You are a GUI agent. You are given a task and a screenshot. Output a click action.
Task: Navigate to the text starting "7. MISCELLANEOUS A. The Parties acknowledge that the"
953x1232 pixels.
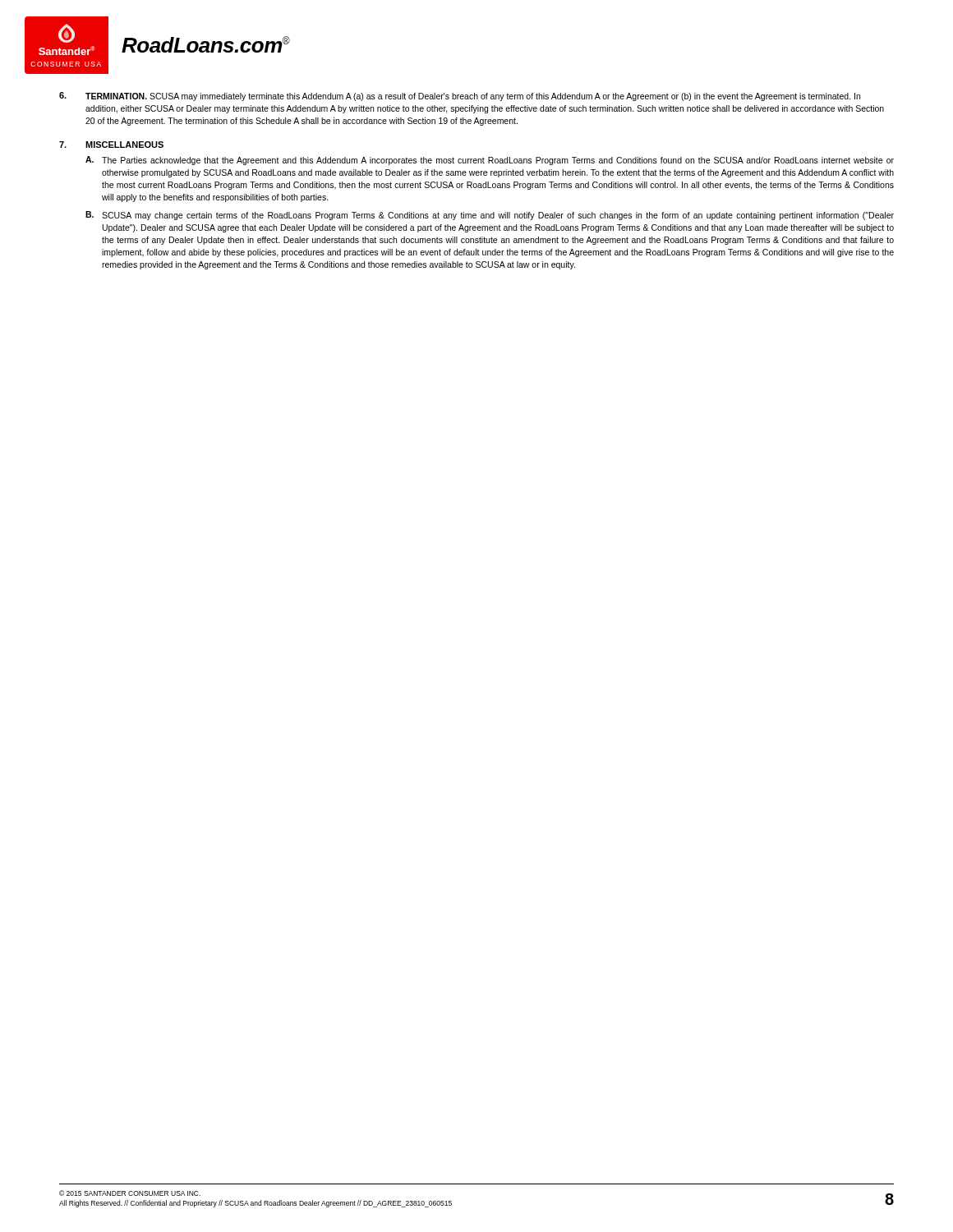tap(476, 208)
